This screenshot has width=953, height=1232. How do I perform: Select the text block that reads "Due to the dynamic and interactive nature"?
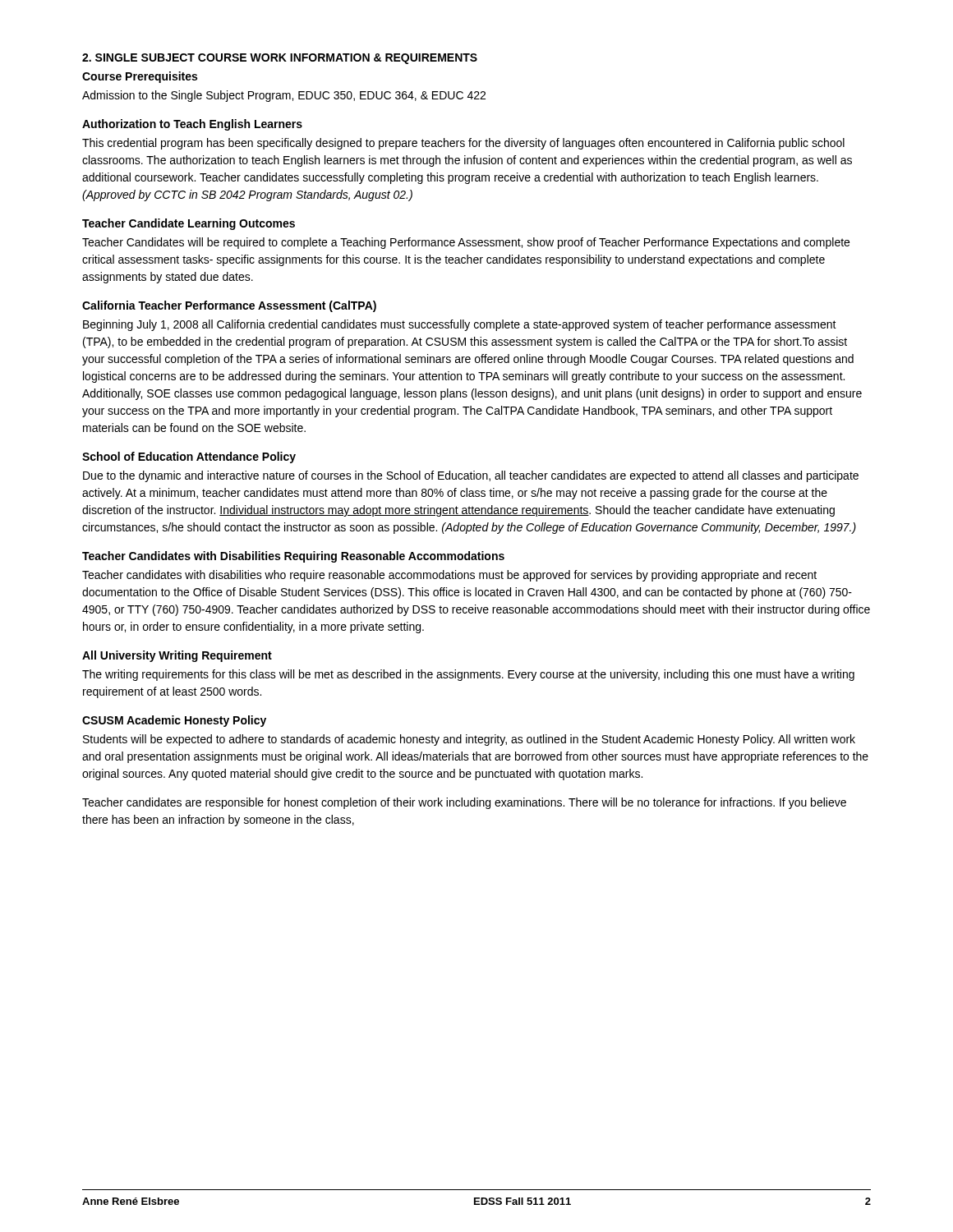pos(471,501)
